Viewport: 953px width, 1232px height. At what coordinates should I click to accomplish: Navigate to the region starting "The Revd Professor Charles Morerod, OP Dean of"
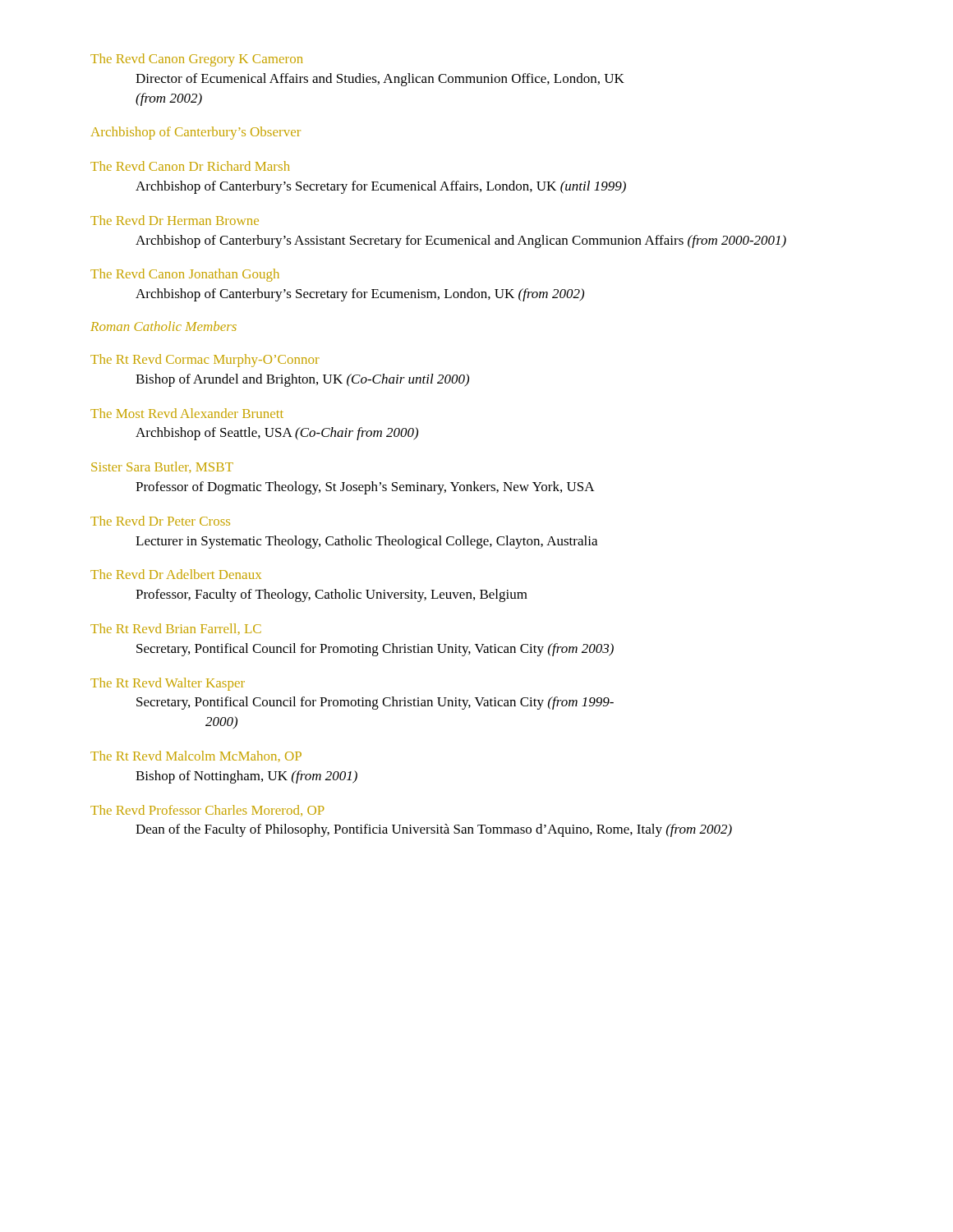[481, 820]
